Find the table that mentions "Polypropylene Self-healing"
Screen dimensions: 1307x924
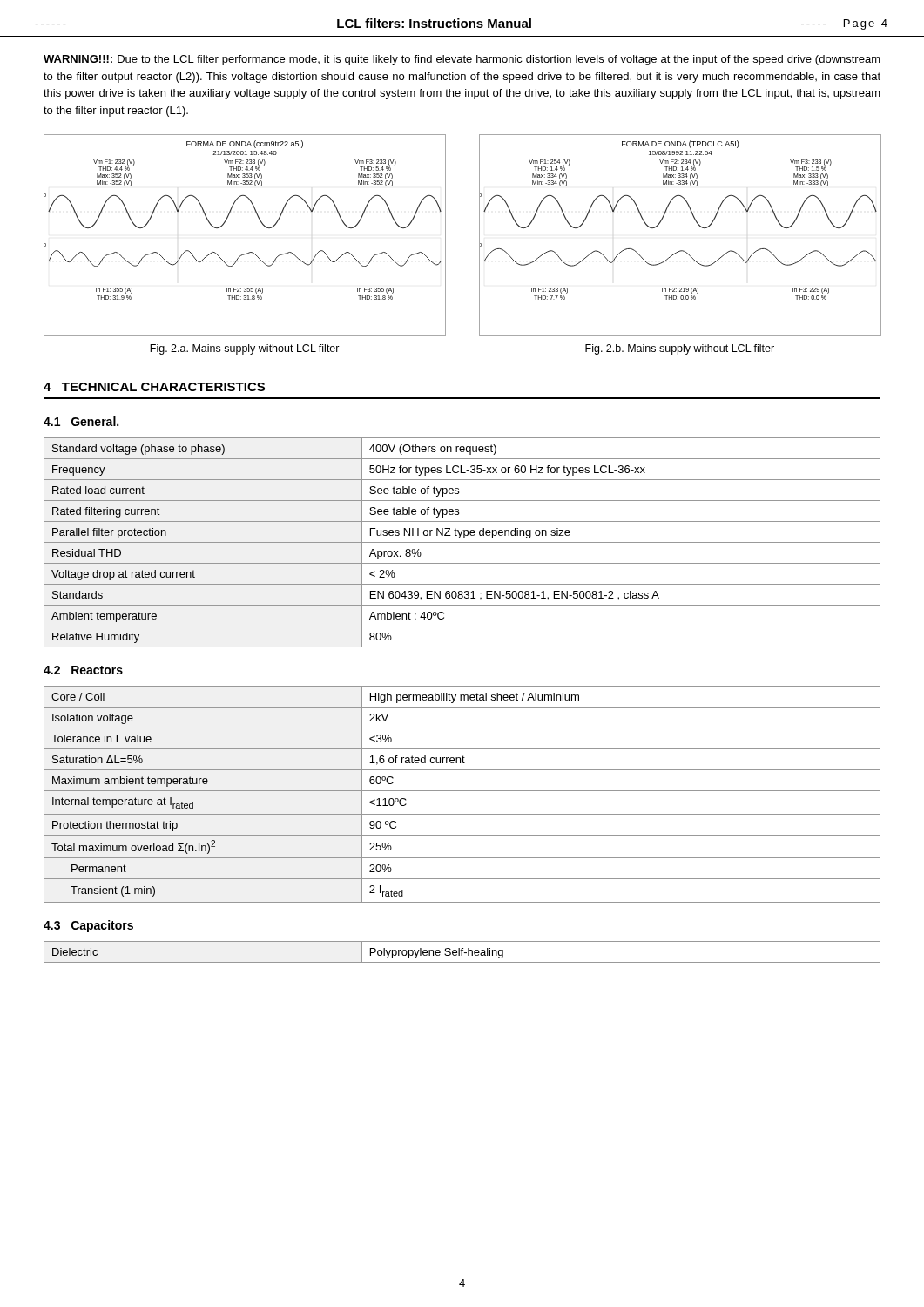coord(462,951)
